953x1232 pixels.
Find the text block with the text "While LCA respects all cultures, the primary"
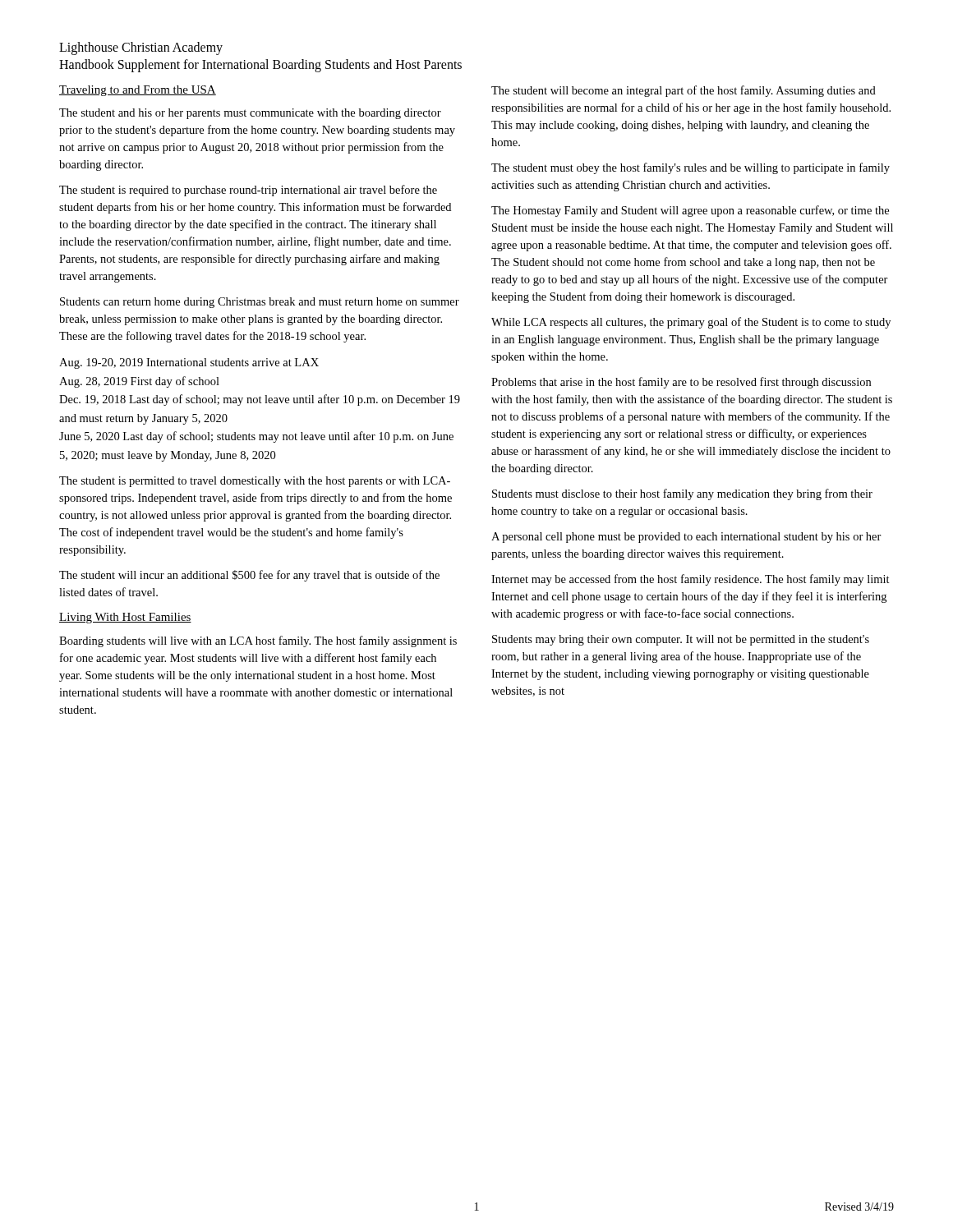693,339
